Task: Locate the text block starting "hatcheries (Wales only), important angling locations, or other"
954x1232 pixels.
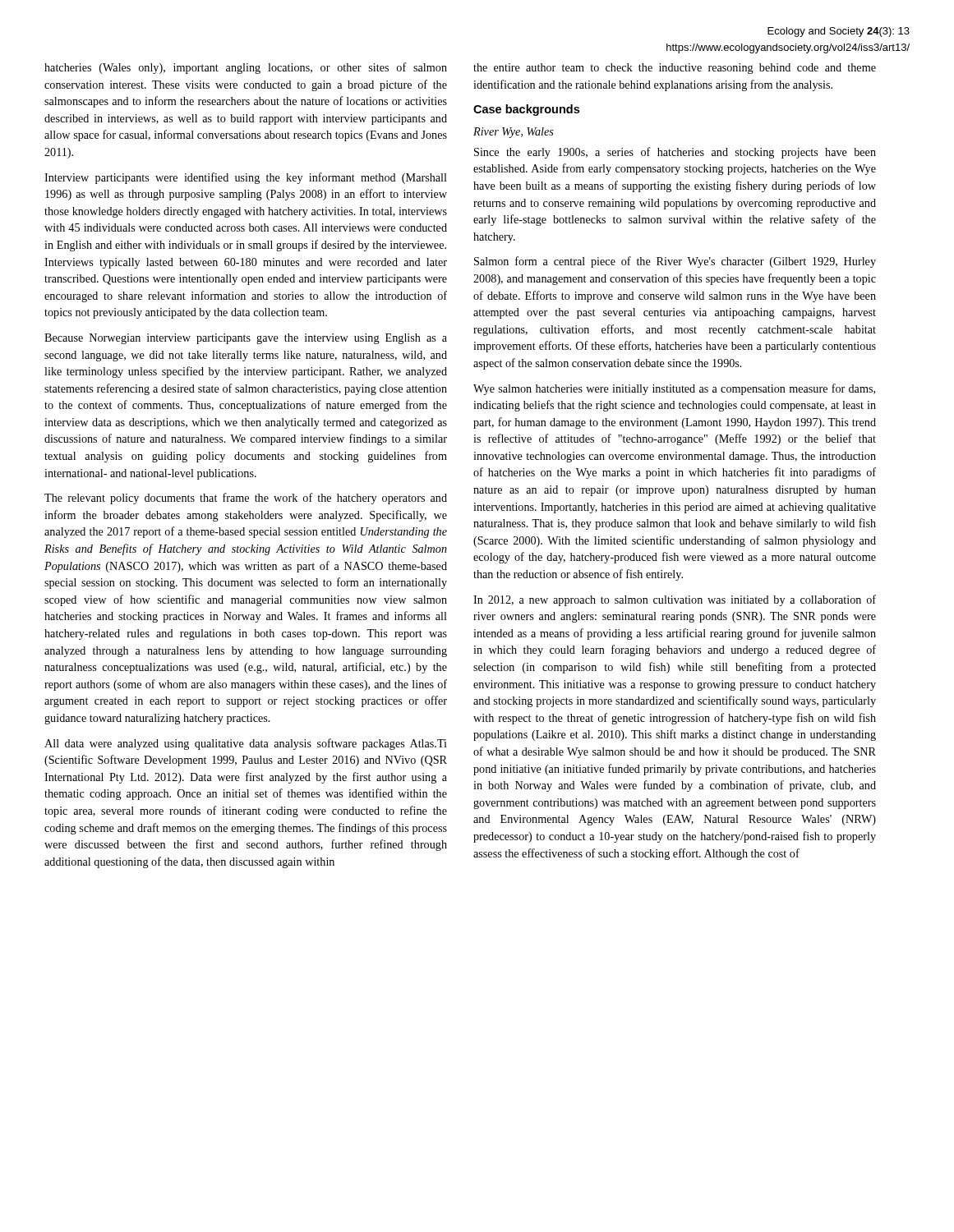Action: pos(246,110)
